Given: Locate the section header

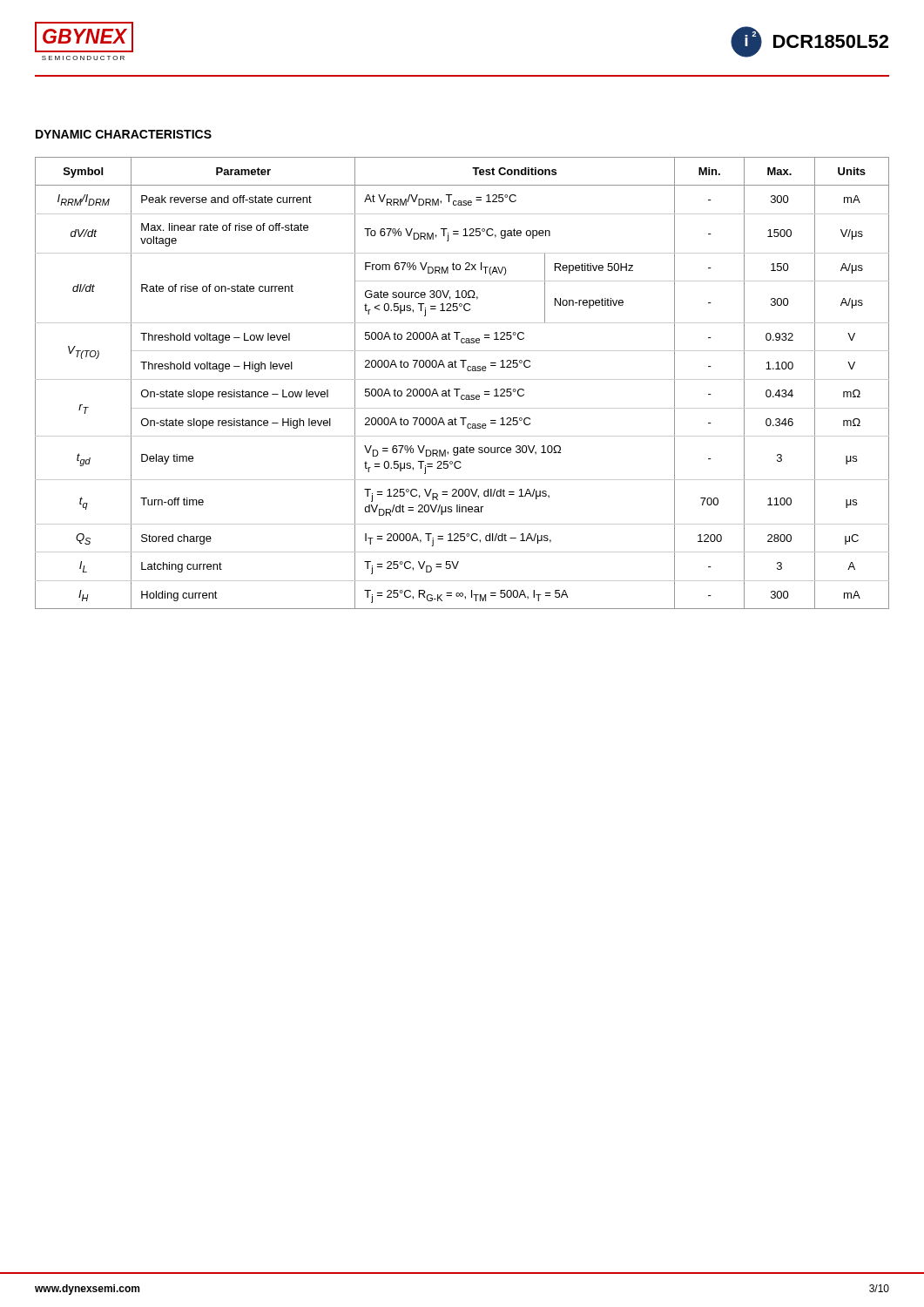Looking at the screenshot, I should (123, 134).
